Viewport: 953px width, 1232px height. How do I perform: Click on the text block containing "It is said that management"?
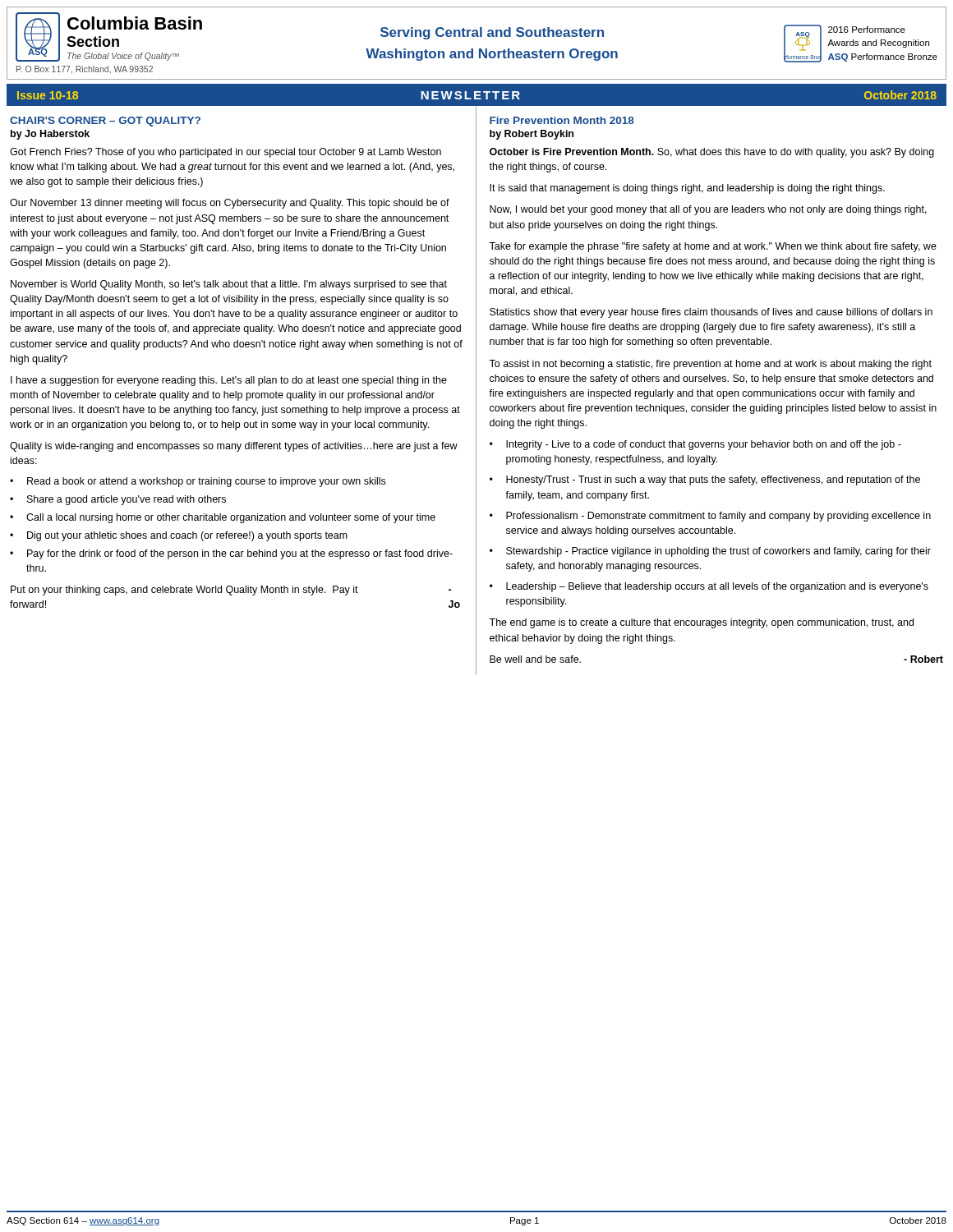point(687,188)
